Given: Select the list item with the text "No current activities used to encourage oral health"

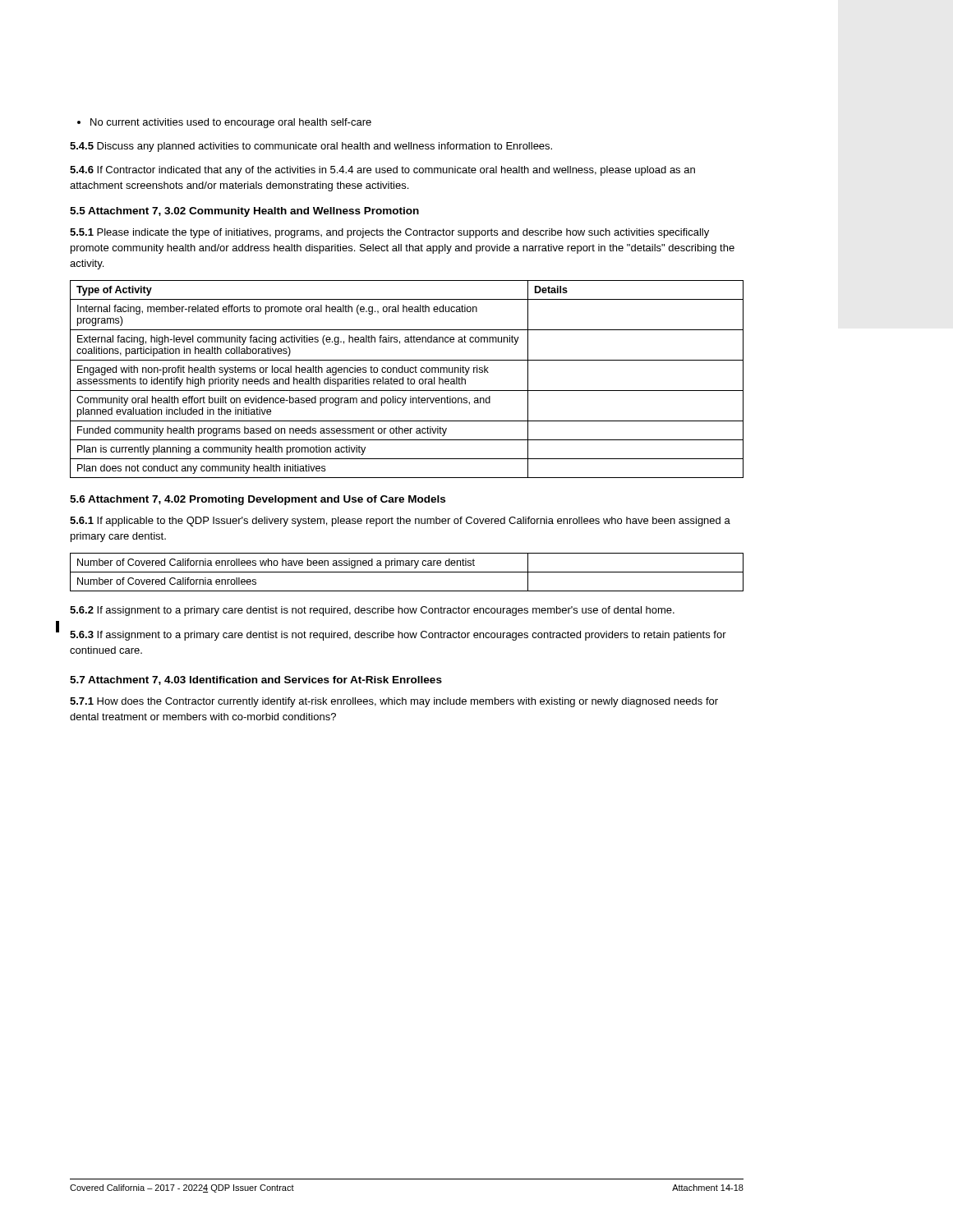Looking at the screenshot, I should [x=224, y=123].
